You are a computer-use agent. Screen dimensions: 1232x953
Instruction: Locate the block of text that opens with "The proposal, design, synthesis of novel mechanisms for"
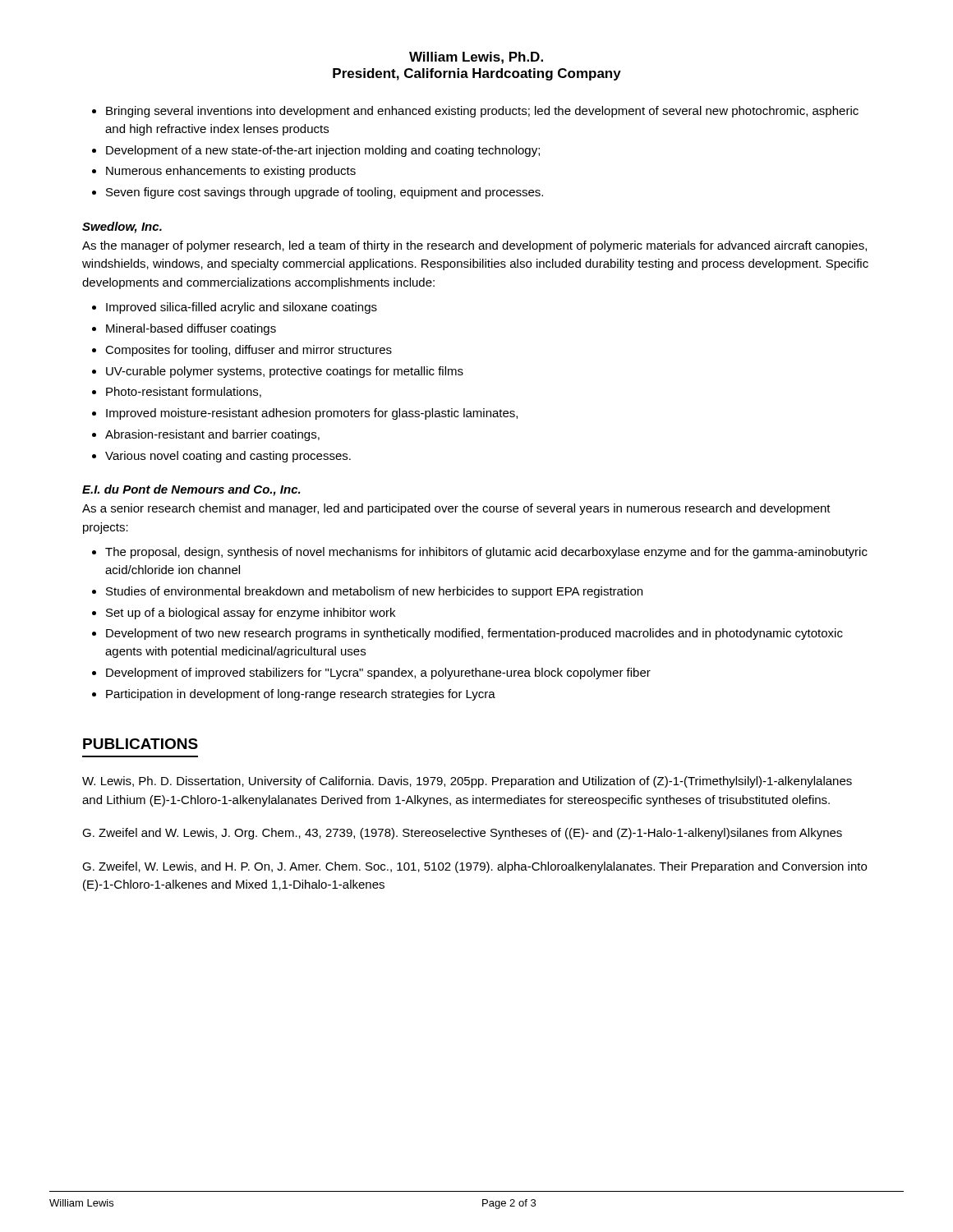(486, 561)
